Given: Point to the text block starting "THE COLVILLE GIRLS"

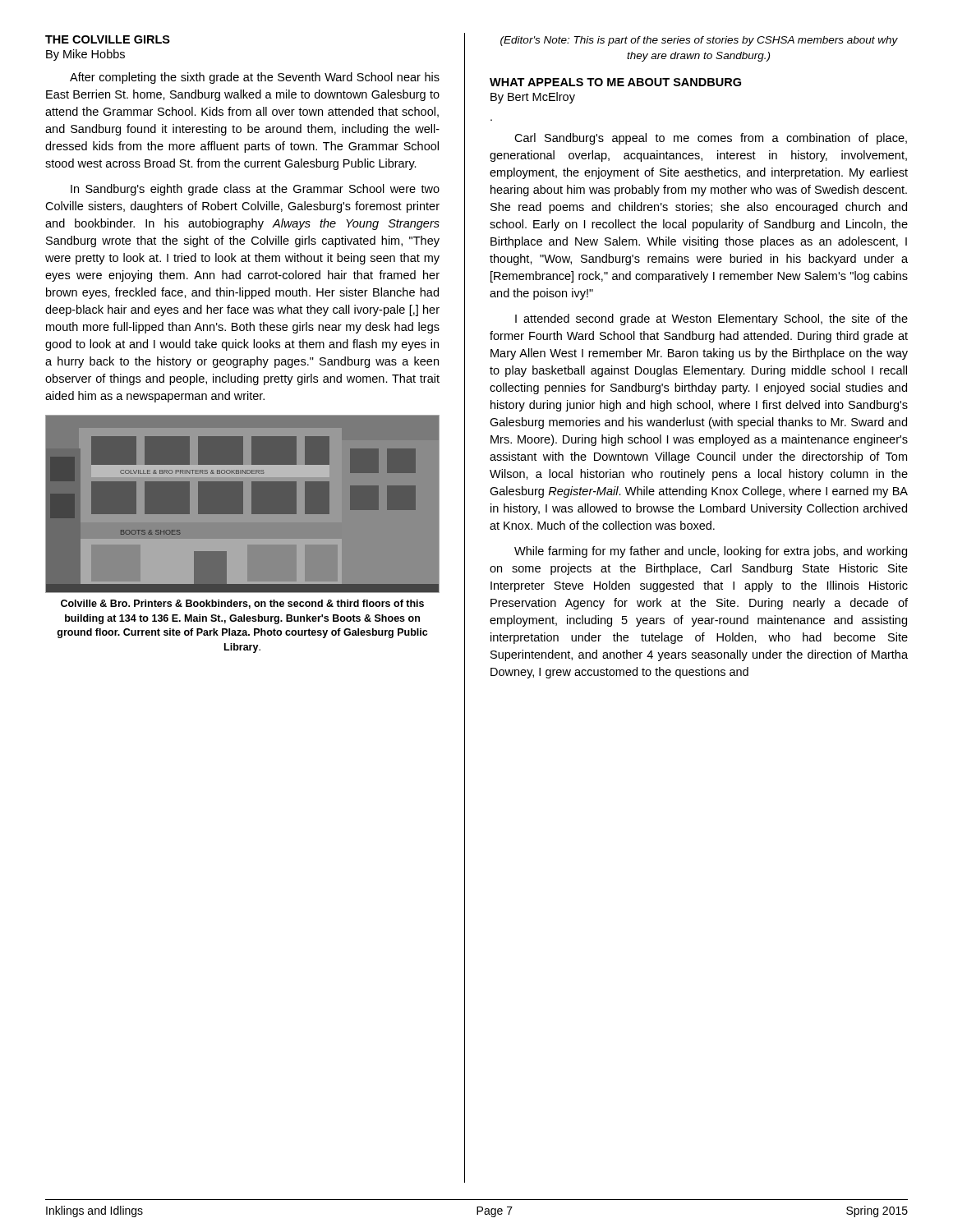Looking at the screenshot, I should tap(108, 39).
